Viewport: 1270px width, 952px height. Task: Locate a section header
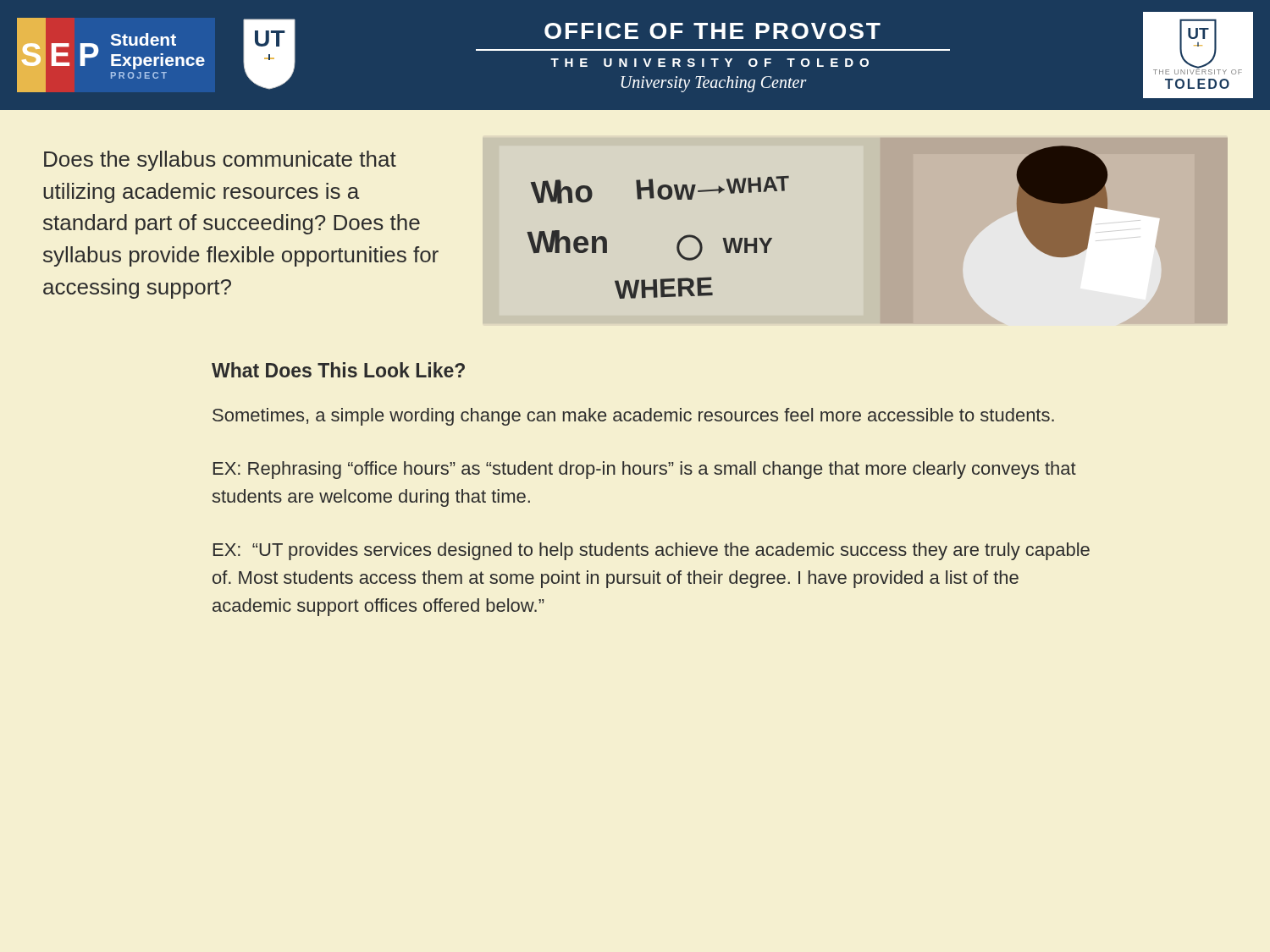[x=339, y=371]
